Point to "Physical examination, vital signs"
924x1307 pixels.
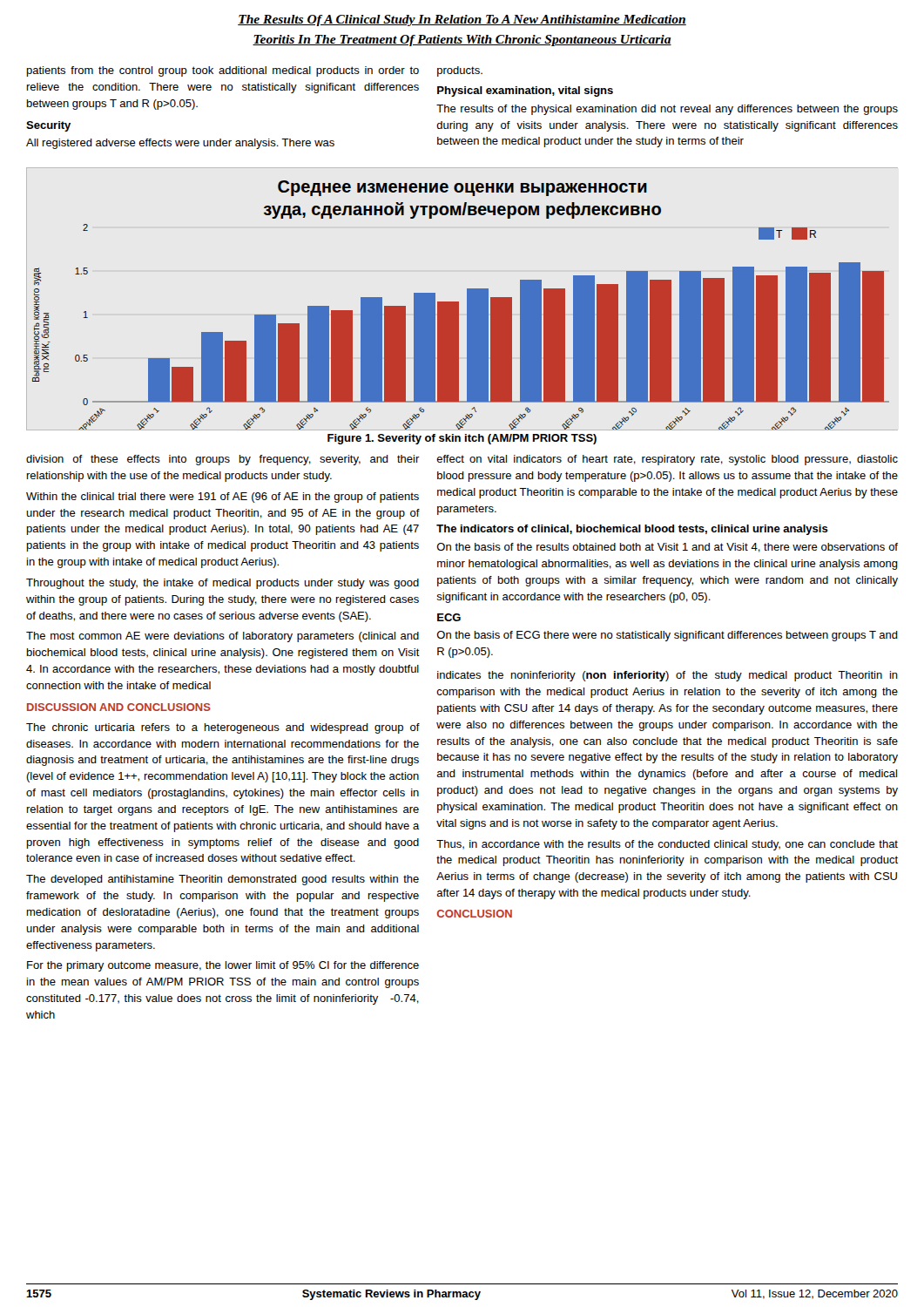[525, 91]
